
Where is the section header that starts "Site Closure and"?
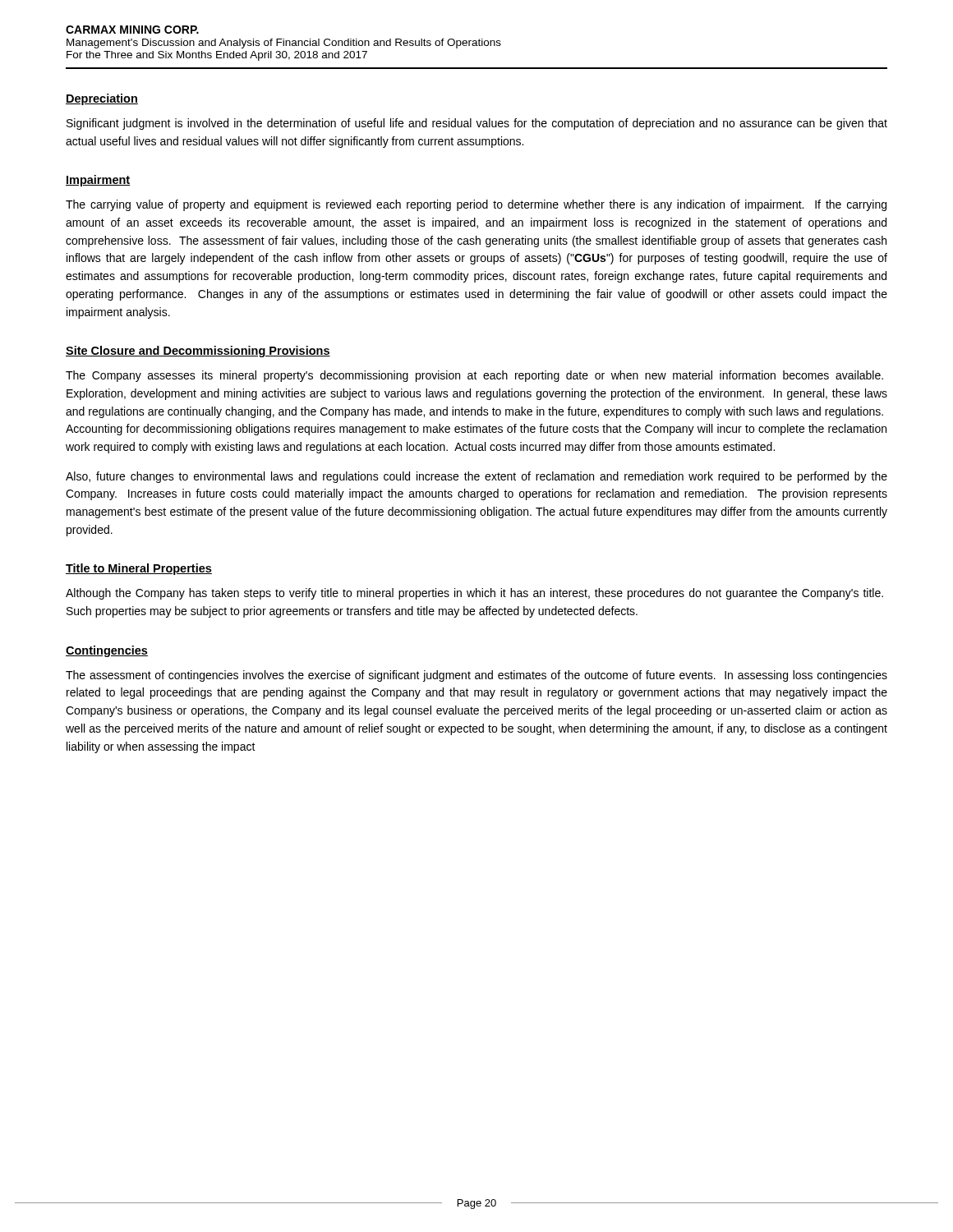click(198, 351)
